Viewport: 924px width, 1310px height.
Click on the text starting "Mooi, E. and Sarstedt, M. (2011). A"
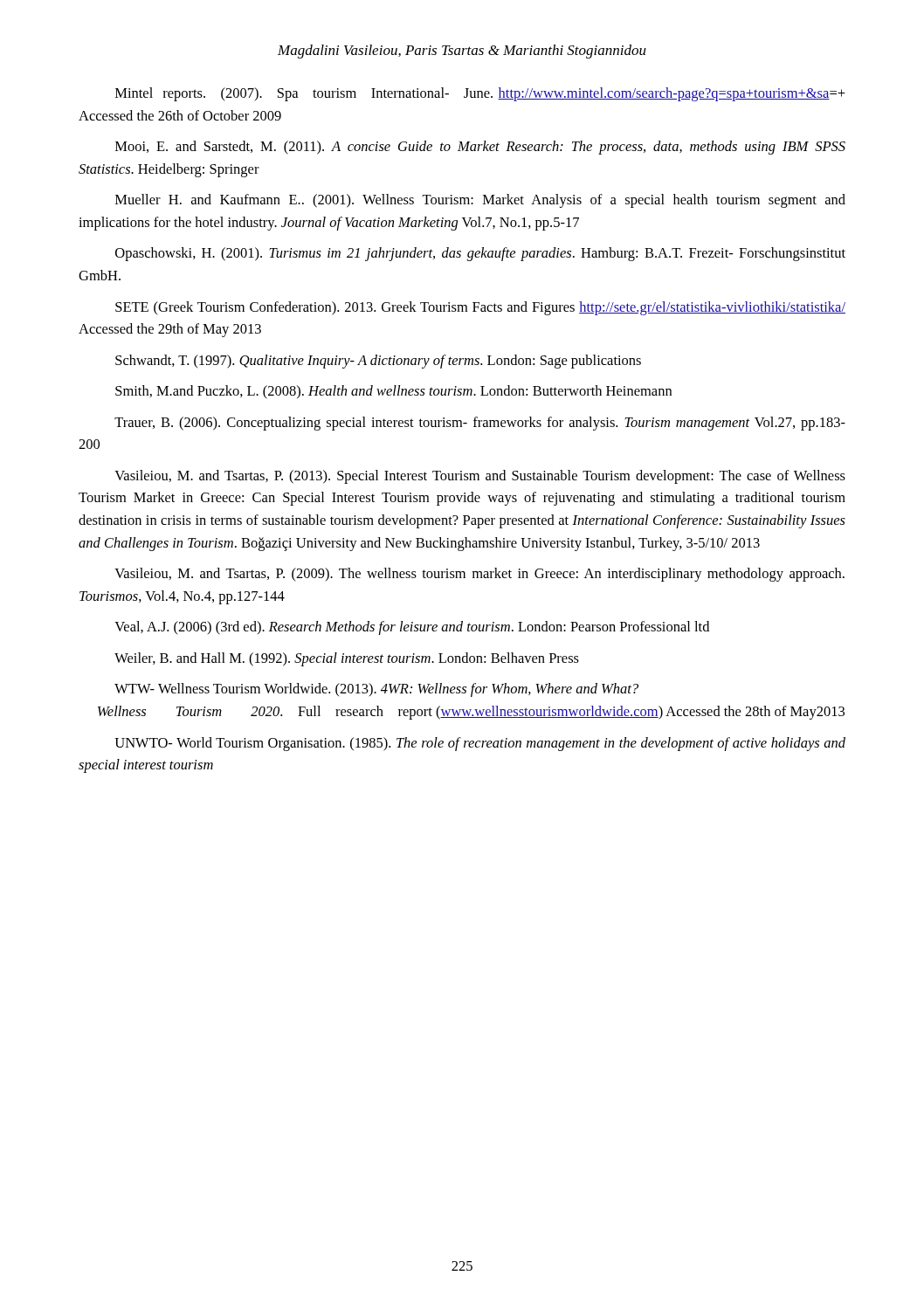(462, 158)
